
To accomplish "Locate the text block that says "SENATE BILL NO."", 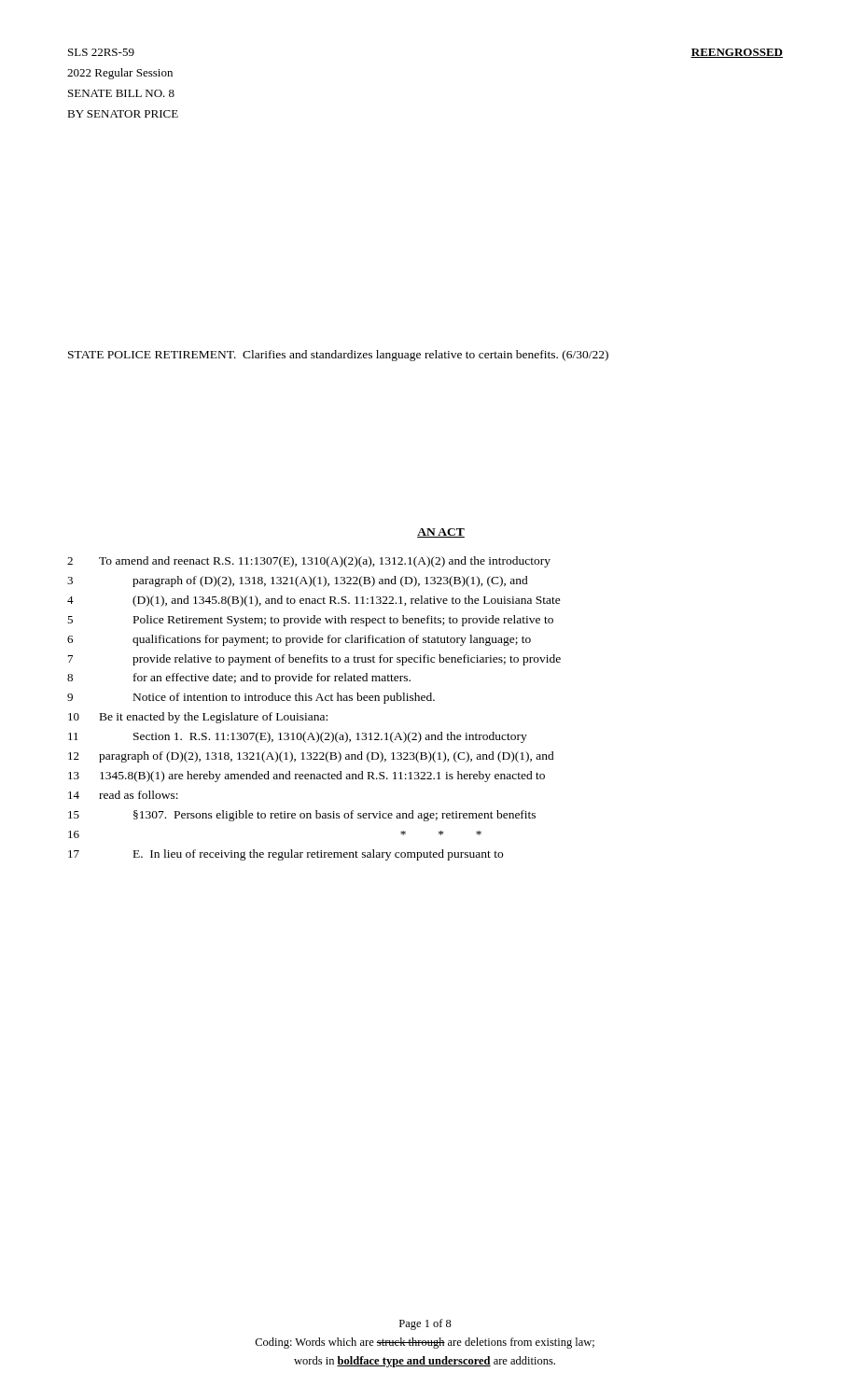I will pos(121,93).
